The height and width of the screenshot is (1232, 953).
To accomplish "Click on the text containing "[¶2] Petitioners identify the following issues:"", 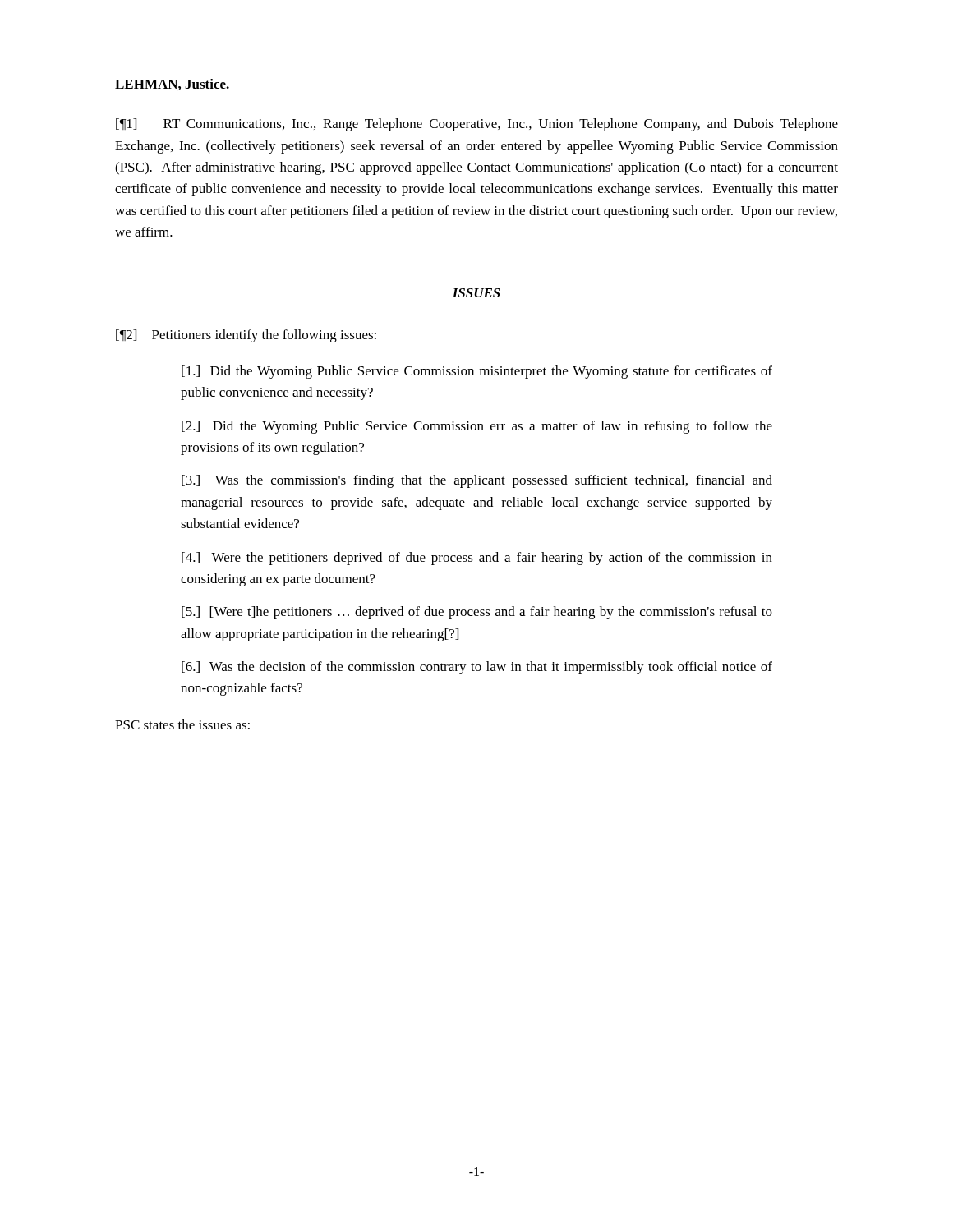I will click(246, 334).
